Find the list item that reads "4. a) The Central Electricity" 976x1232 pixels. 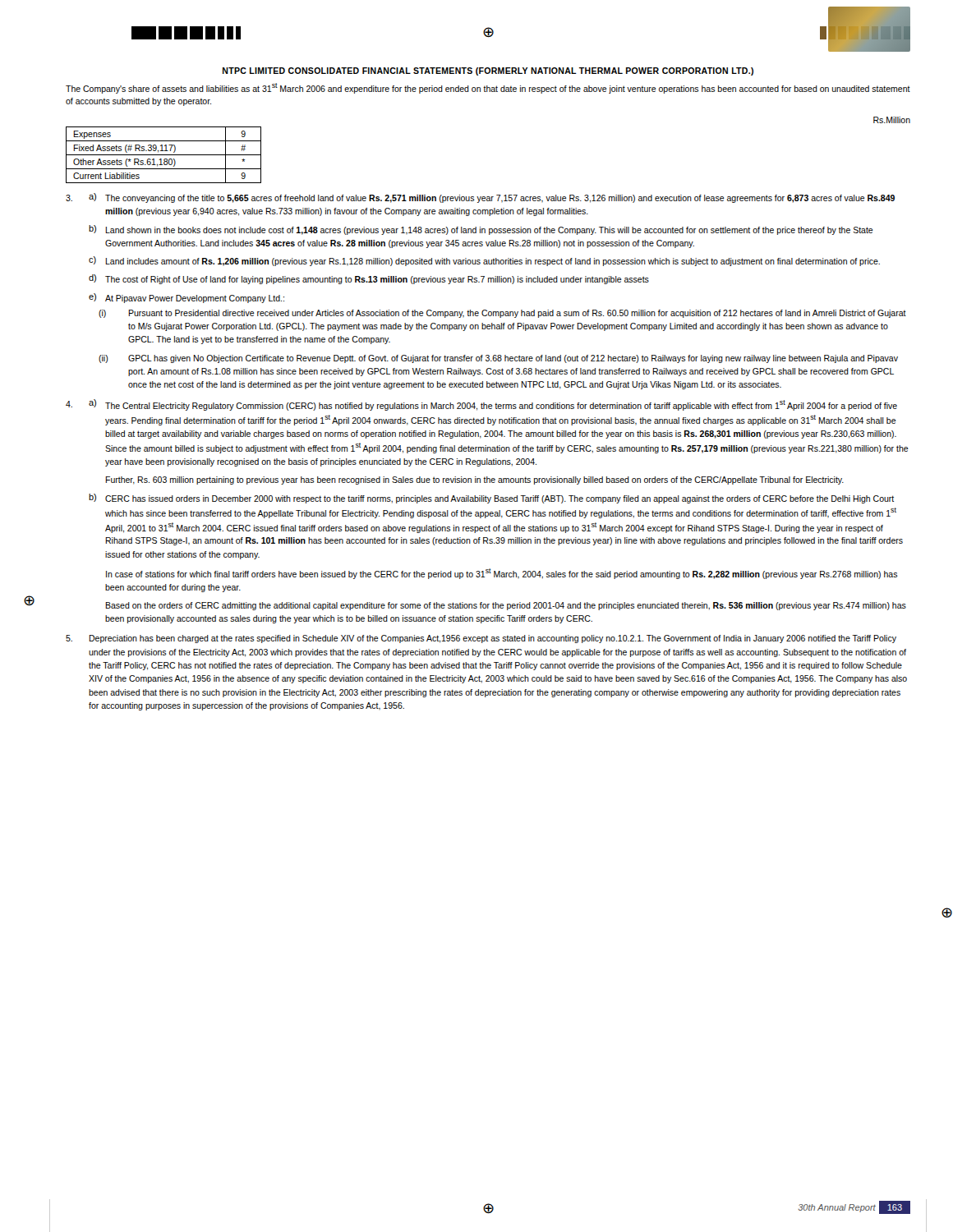(x=488, y=433)
